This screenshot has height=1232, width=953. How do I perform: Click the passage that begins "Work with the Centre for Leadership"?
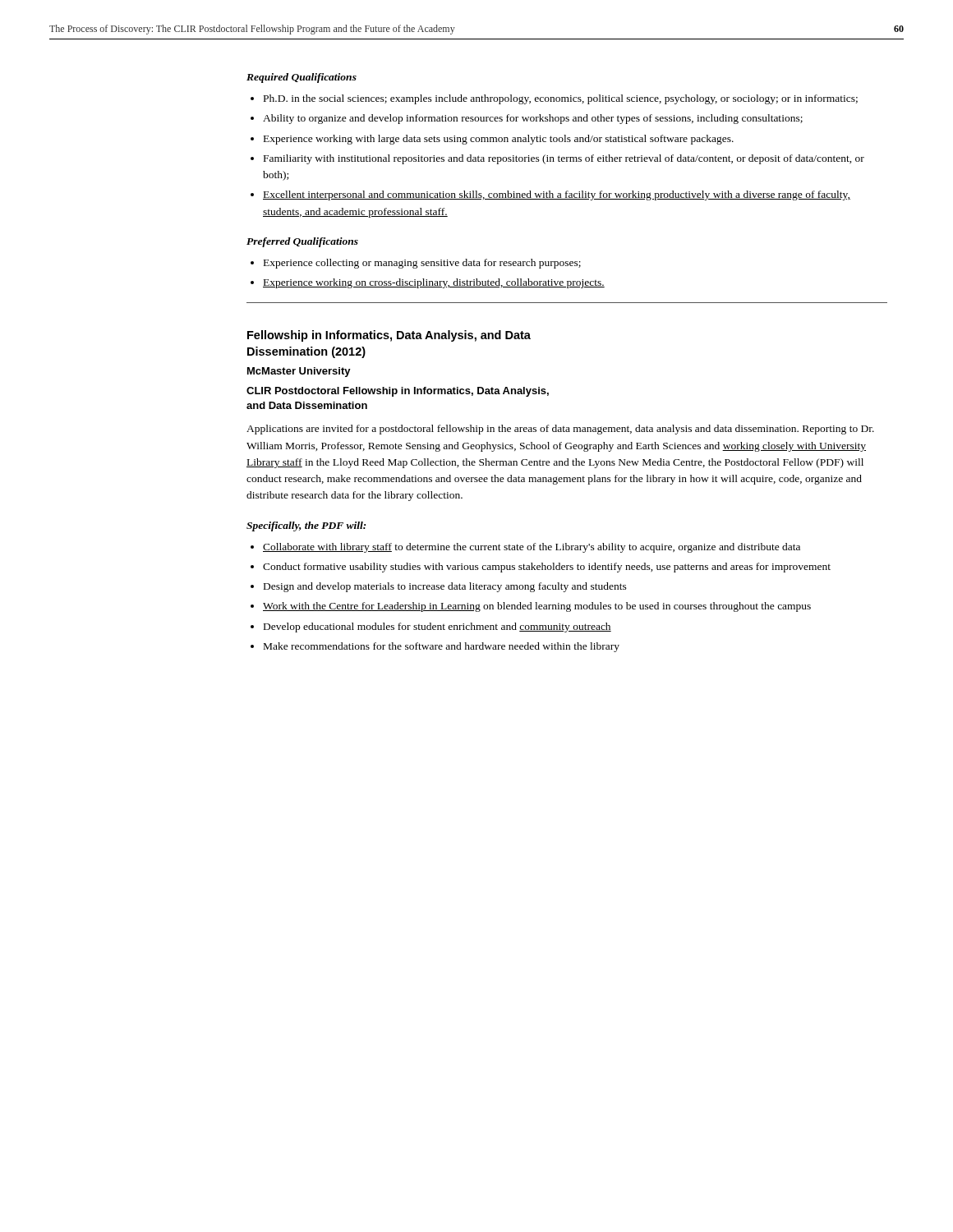coord(537,606)
